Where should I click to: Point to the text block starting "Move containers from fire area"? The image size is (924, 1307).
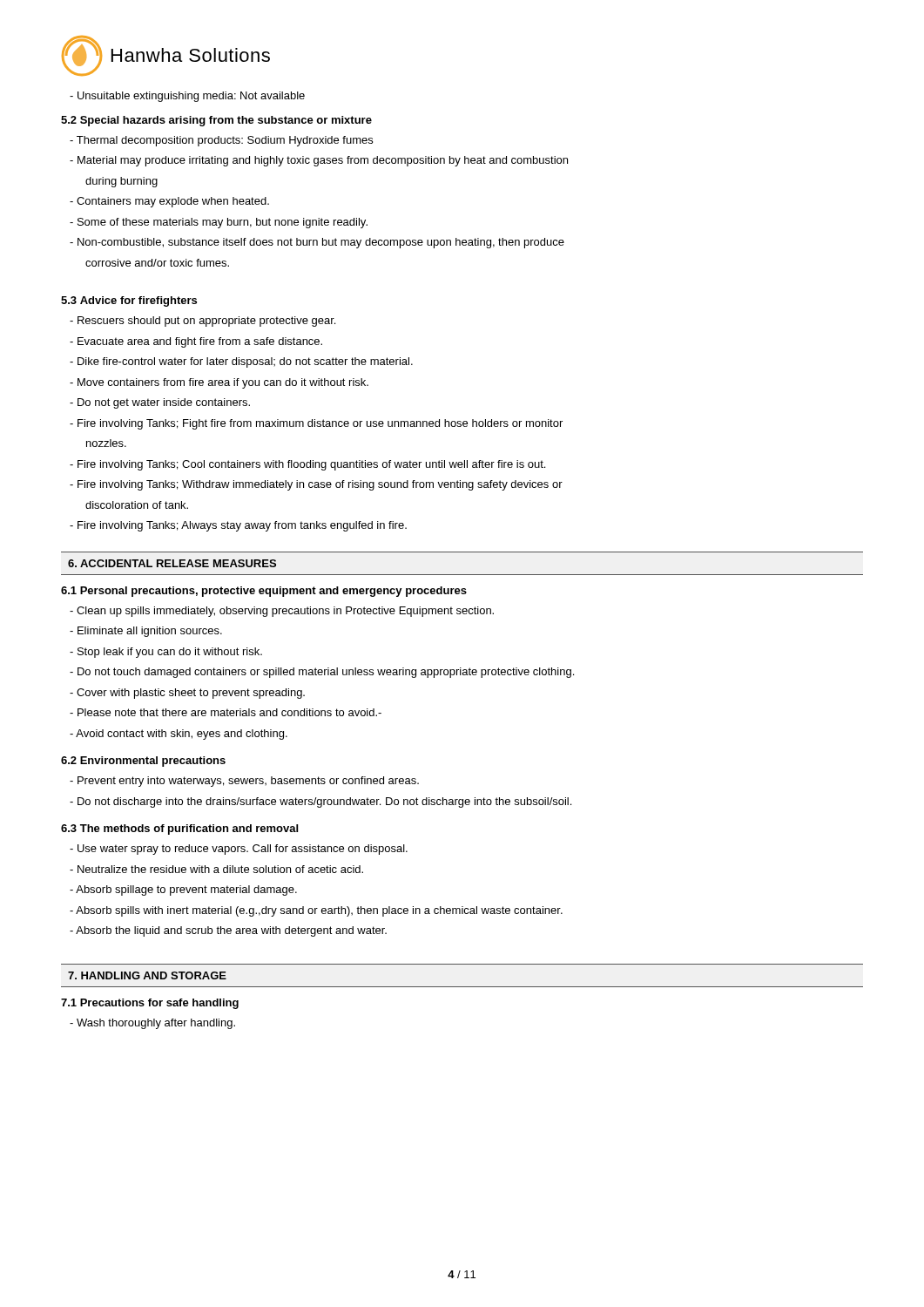[x=219, y=382]
